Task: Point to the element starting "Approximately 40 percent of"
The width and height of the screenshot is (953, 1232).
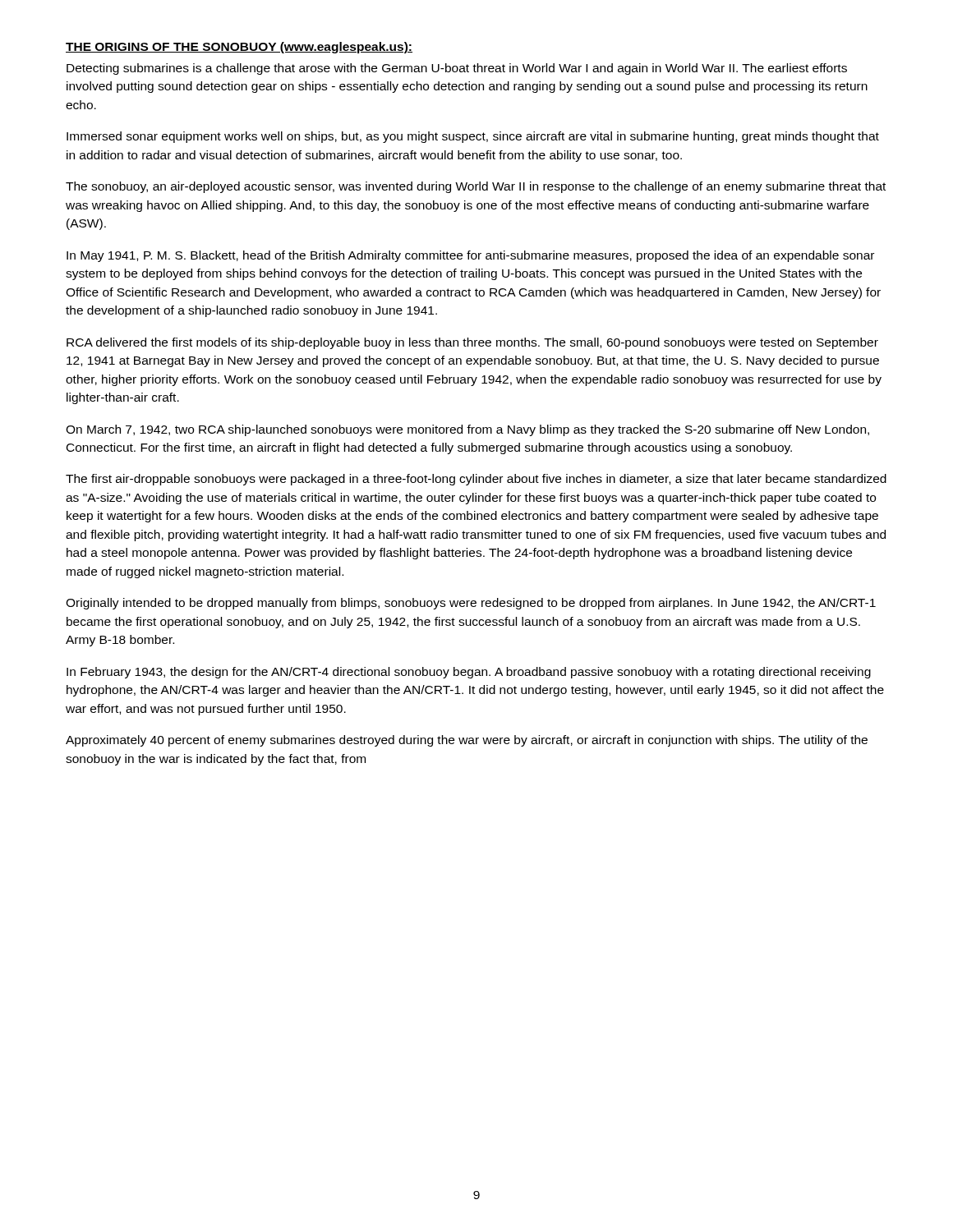Action: coord(467,749)
